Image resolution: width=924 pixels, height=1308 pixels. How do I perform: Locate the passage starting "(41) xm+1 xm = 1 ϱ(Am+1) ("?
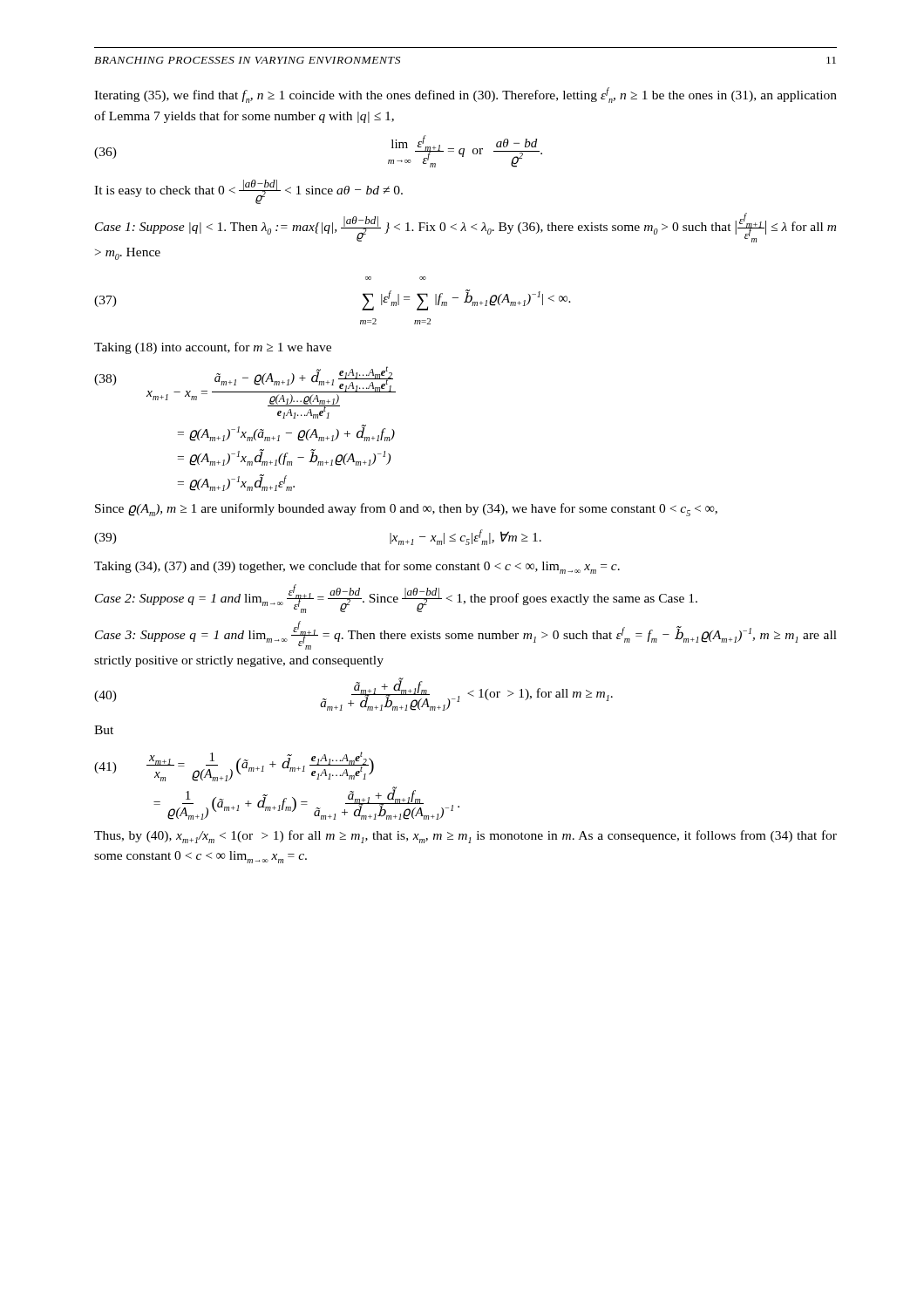(277, 784)
